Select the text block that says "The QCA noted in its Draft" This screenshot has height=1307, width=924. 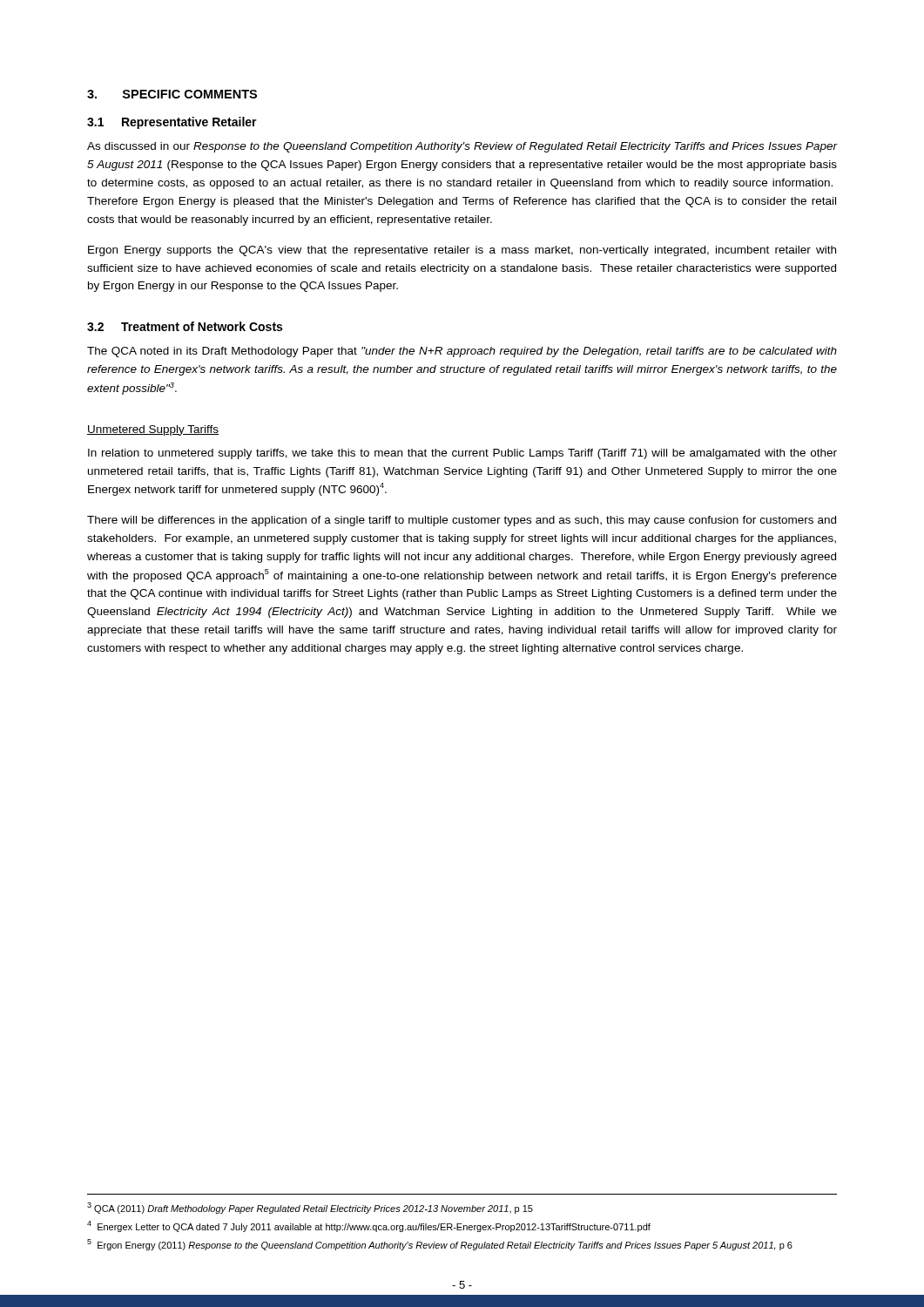[462, 369]
